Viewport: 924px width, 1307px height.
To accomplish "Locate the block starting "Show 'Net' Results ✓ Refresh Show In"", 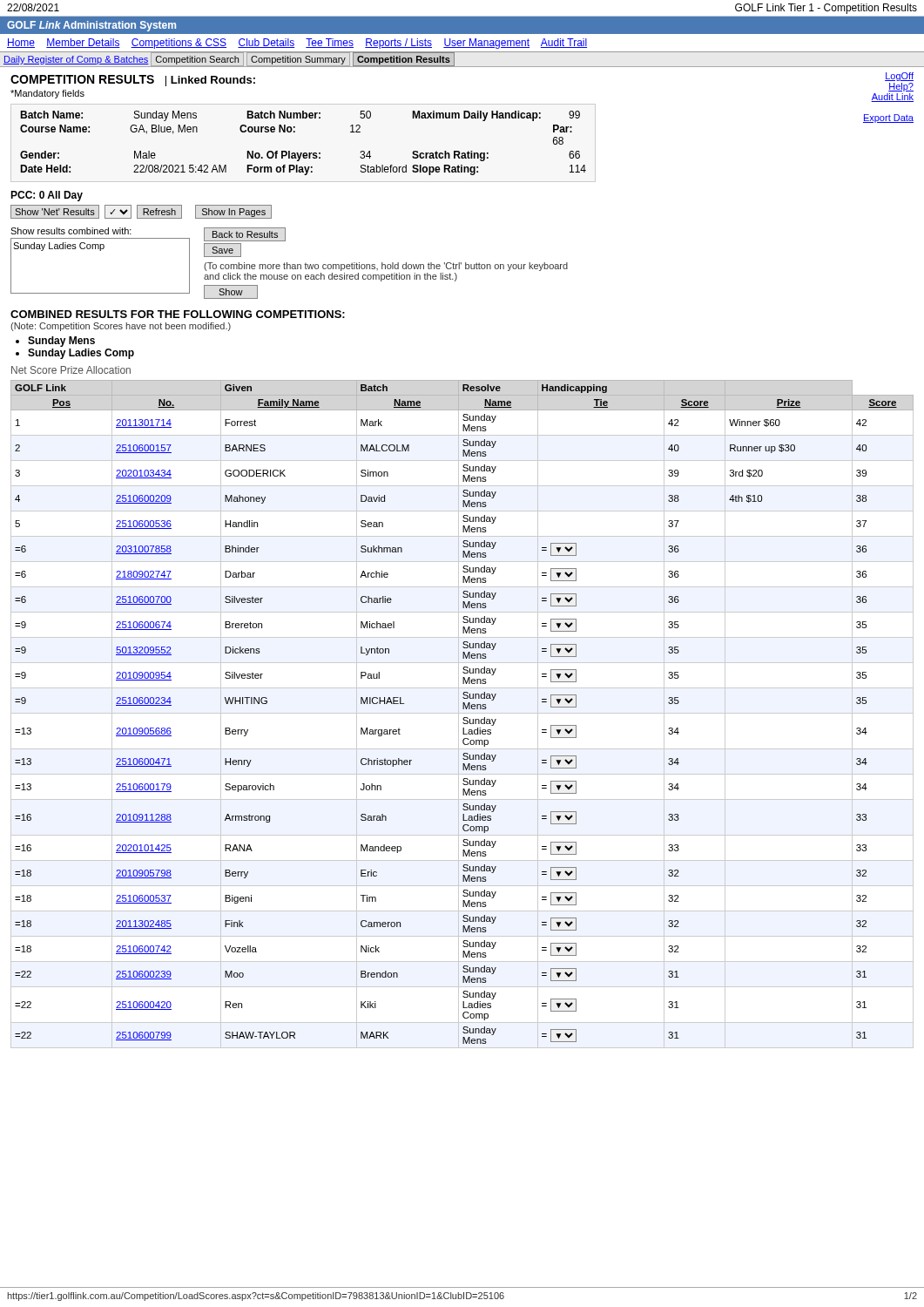I will tap(141, 212).
